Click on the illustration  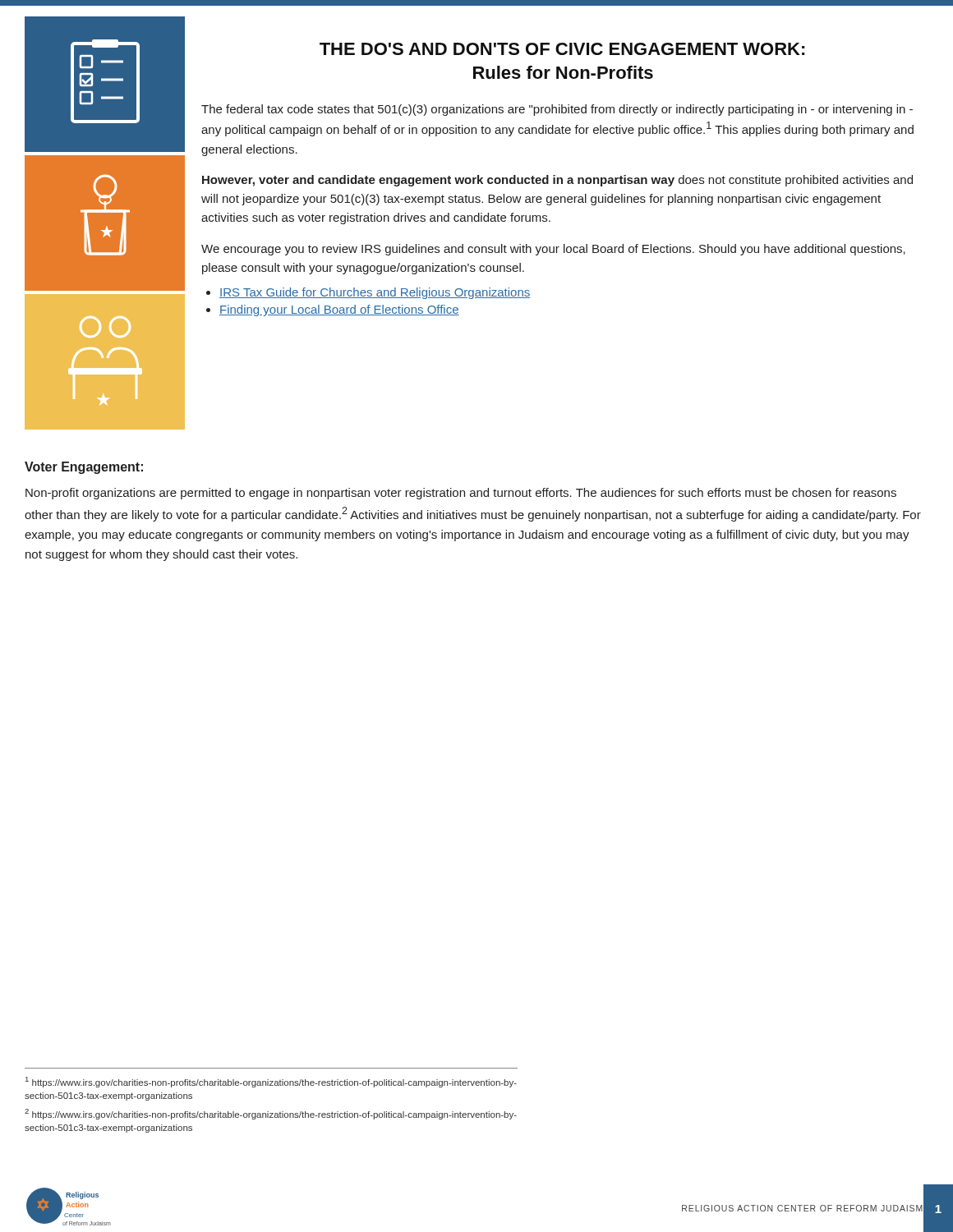pyautogui.click(x=107, y=225)
